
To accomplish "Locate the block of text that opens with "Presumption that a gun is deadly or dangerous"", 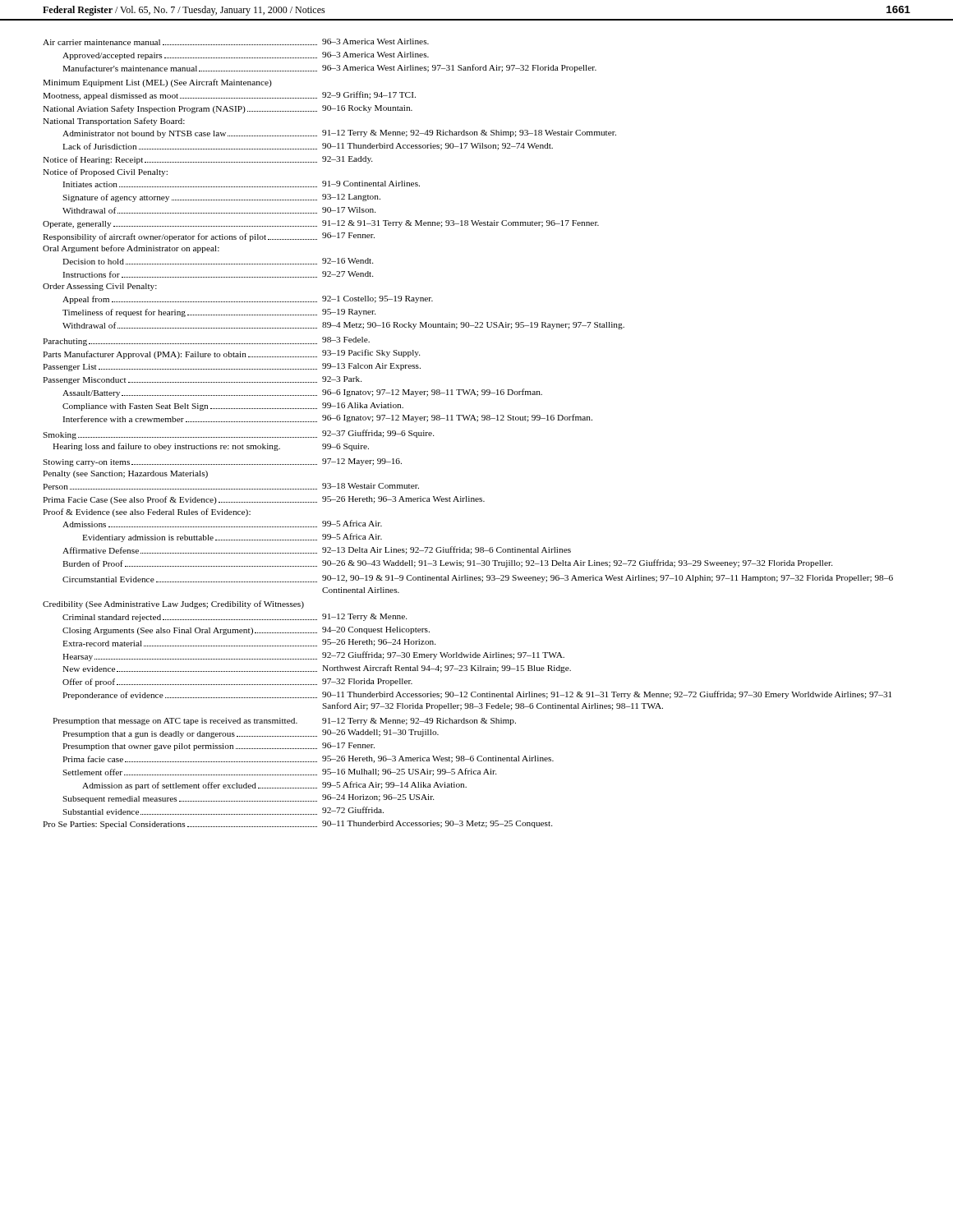I will [476, 733].
